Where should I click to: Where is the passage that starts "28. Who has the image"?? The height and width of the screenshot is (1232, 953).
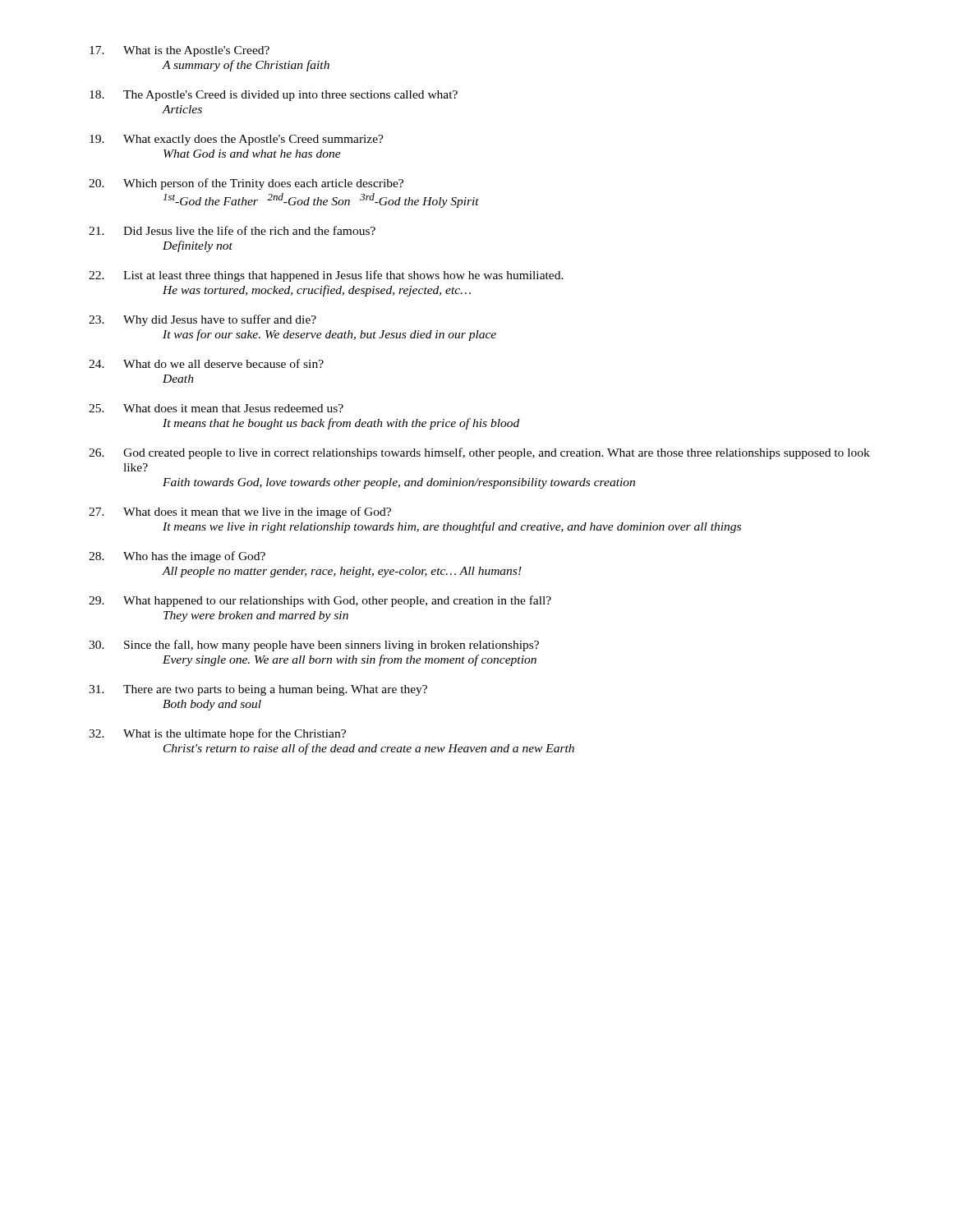tap(488, 564)
